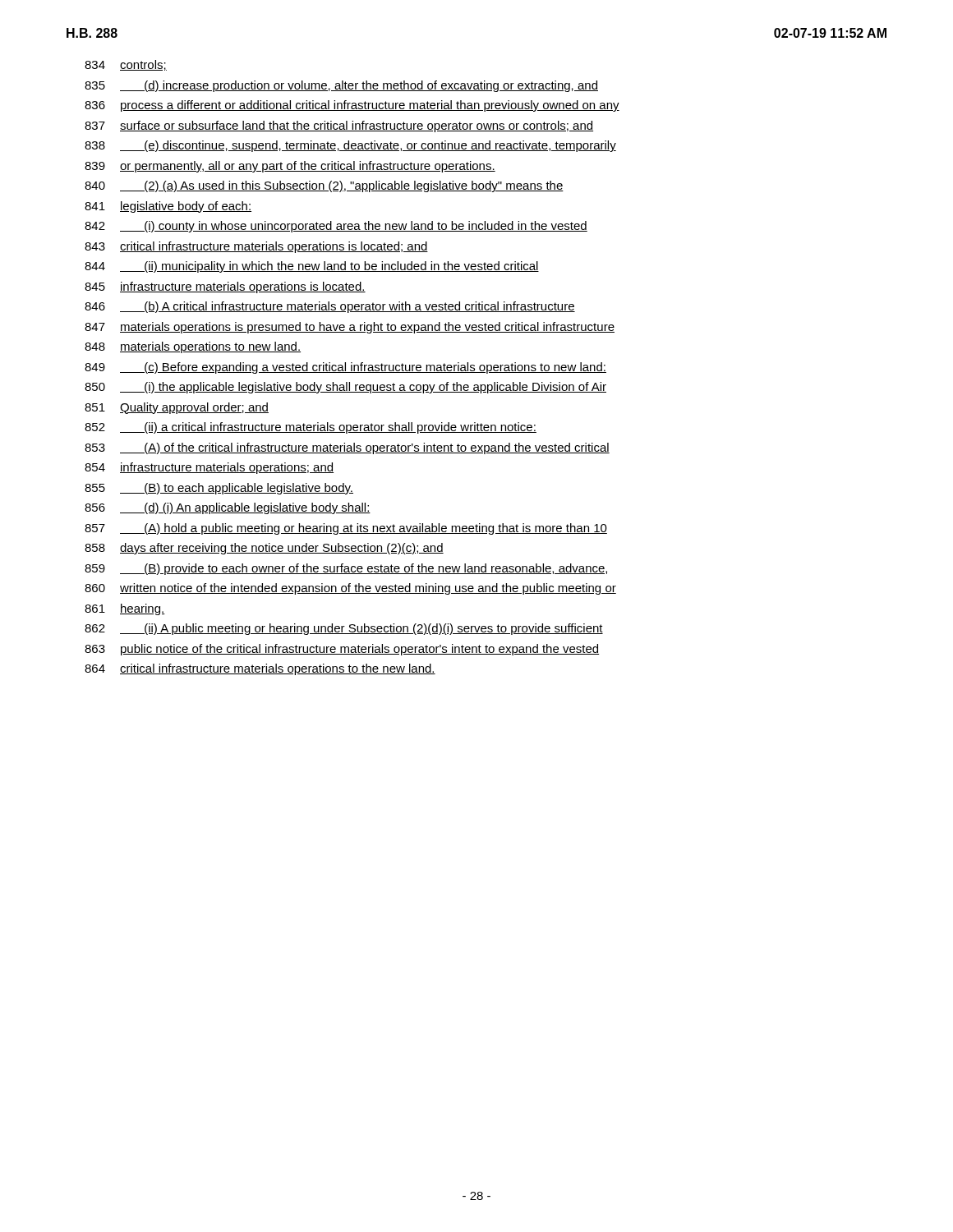Find the region starting "834 controls;"
This screenshot has height=1232, width=953.
point(126,65)
